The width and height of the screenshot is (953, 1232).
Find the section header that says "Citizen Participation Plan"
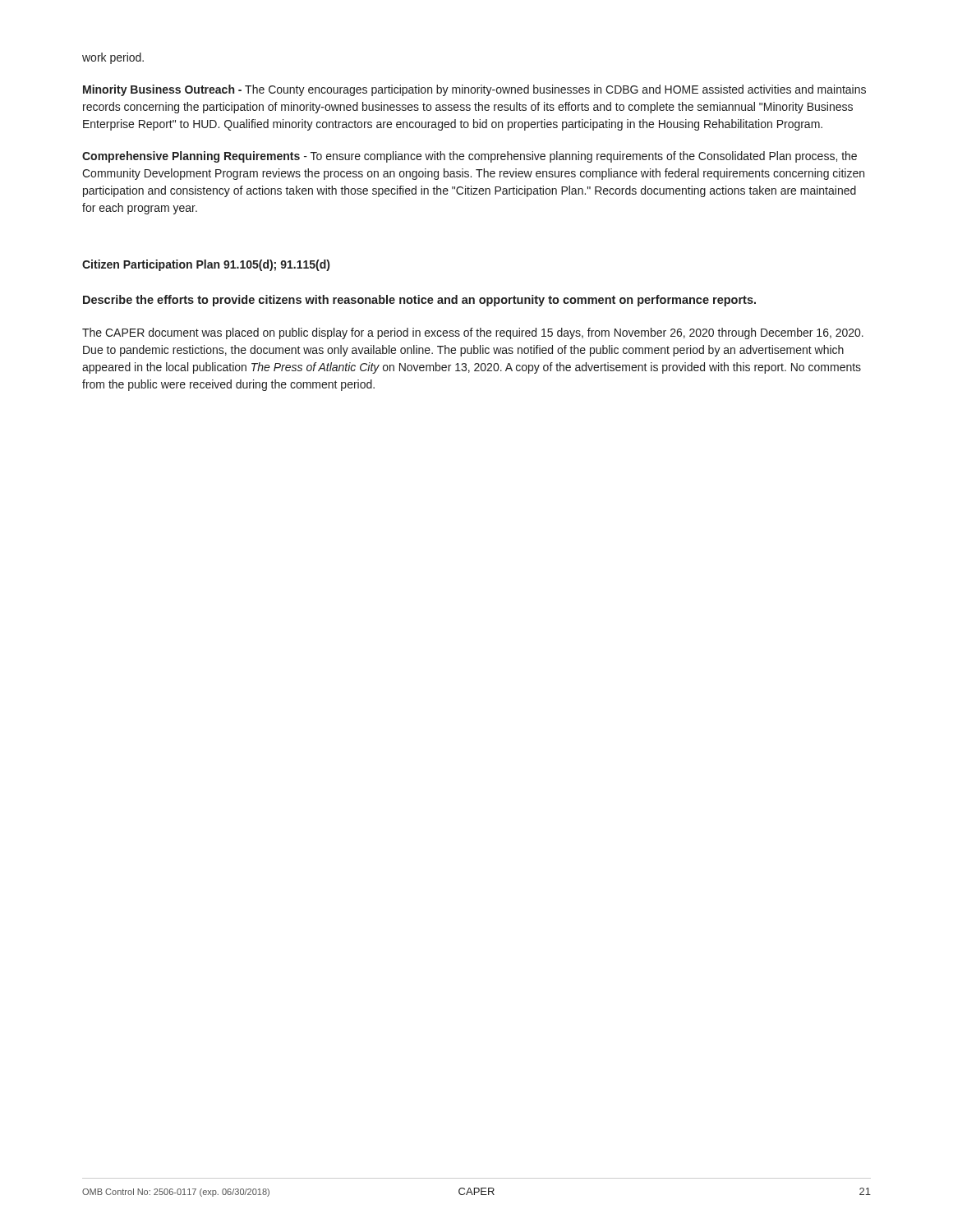point(206,264)
